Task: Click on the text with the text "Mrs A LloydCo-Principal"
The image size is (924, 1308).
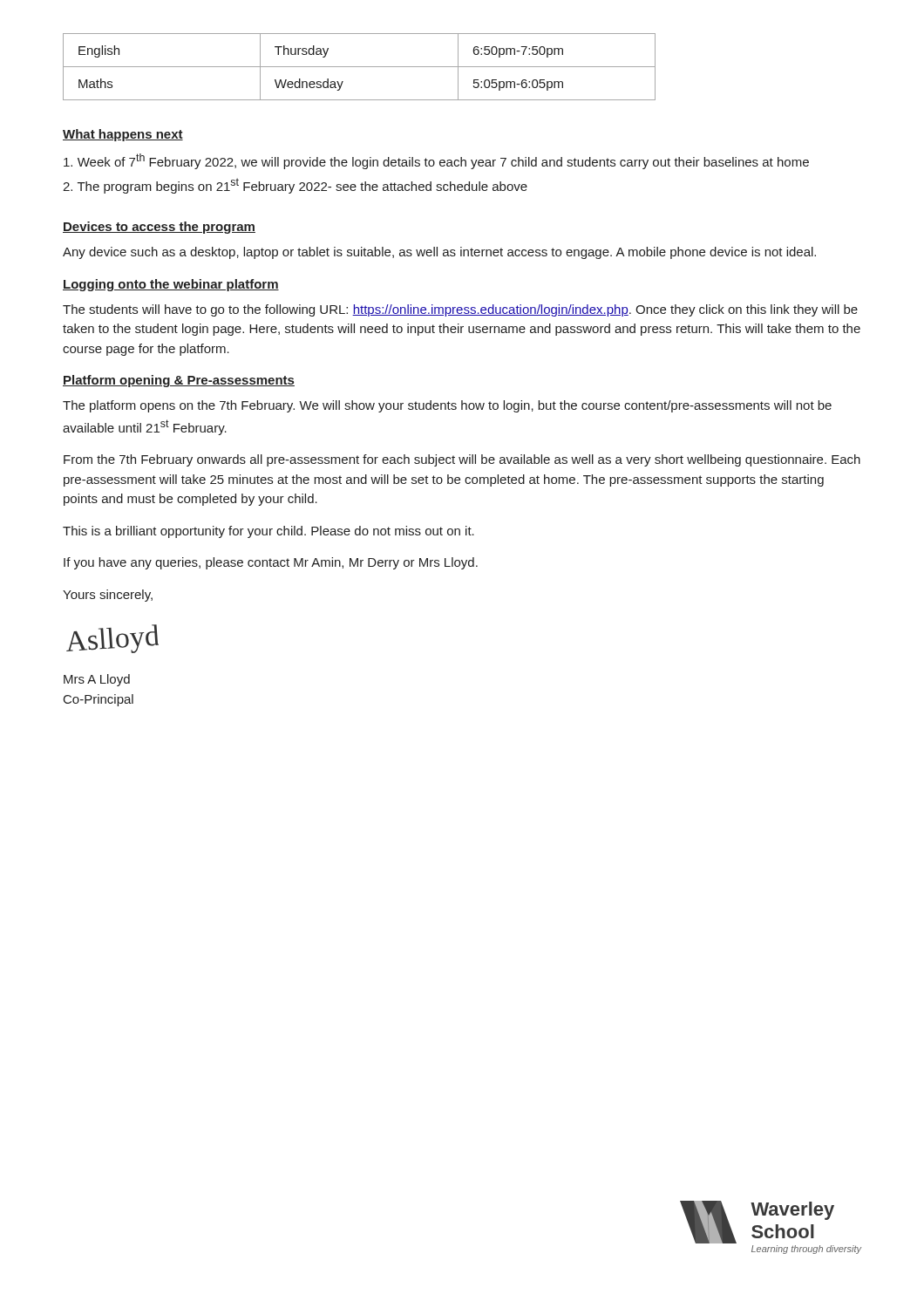Action: pos(98,689)
